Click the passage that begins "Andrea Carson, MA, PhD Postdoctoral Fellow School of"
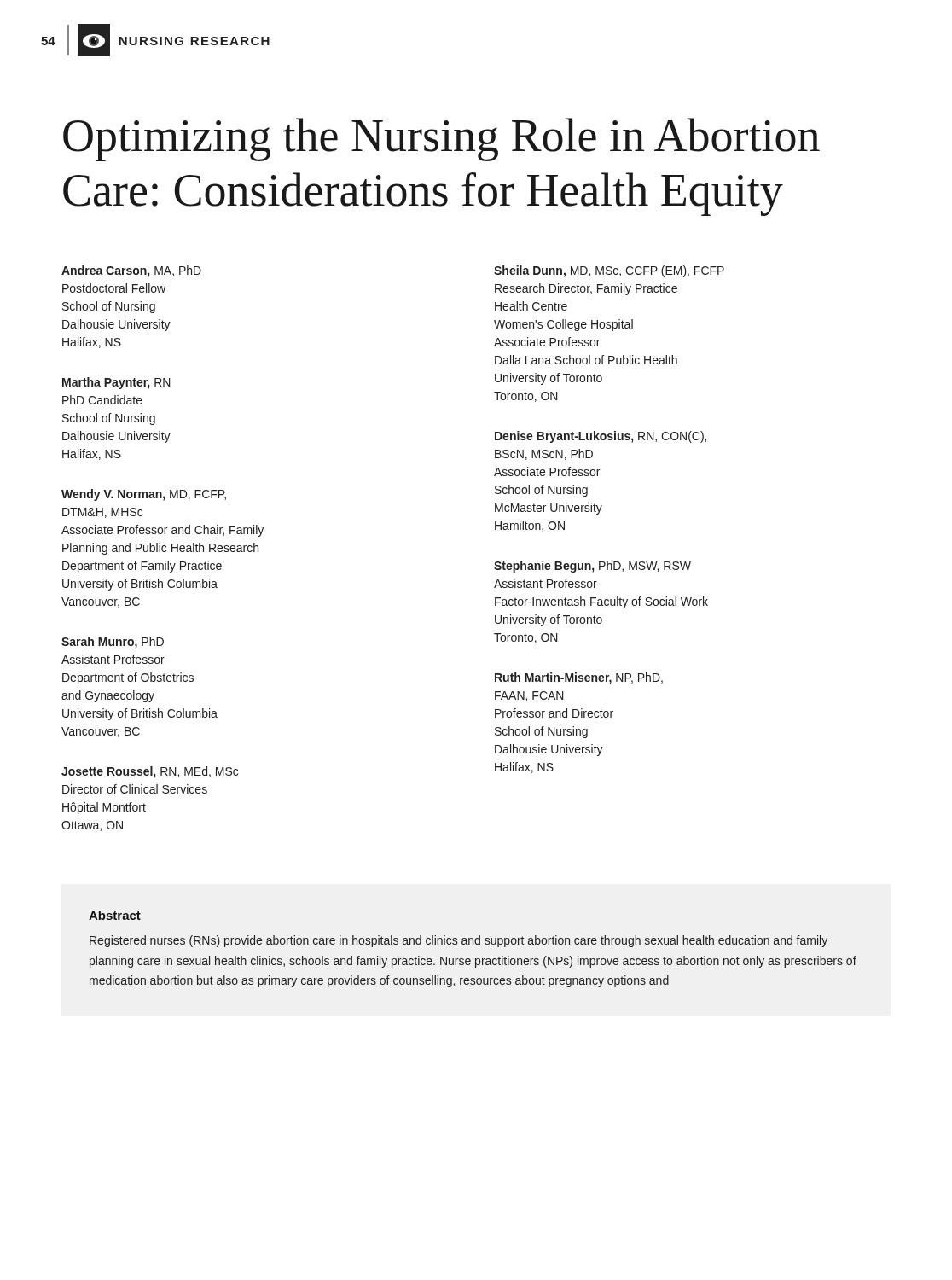Viewport: 952px width, 1280px height. [131, 271]
